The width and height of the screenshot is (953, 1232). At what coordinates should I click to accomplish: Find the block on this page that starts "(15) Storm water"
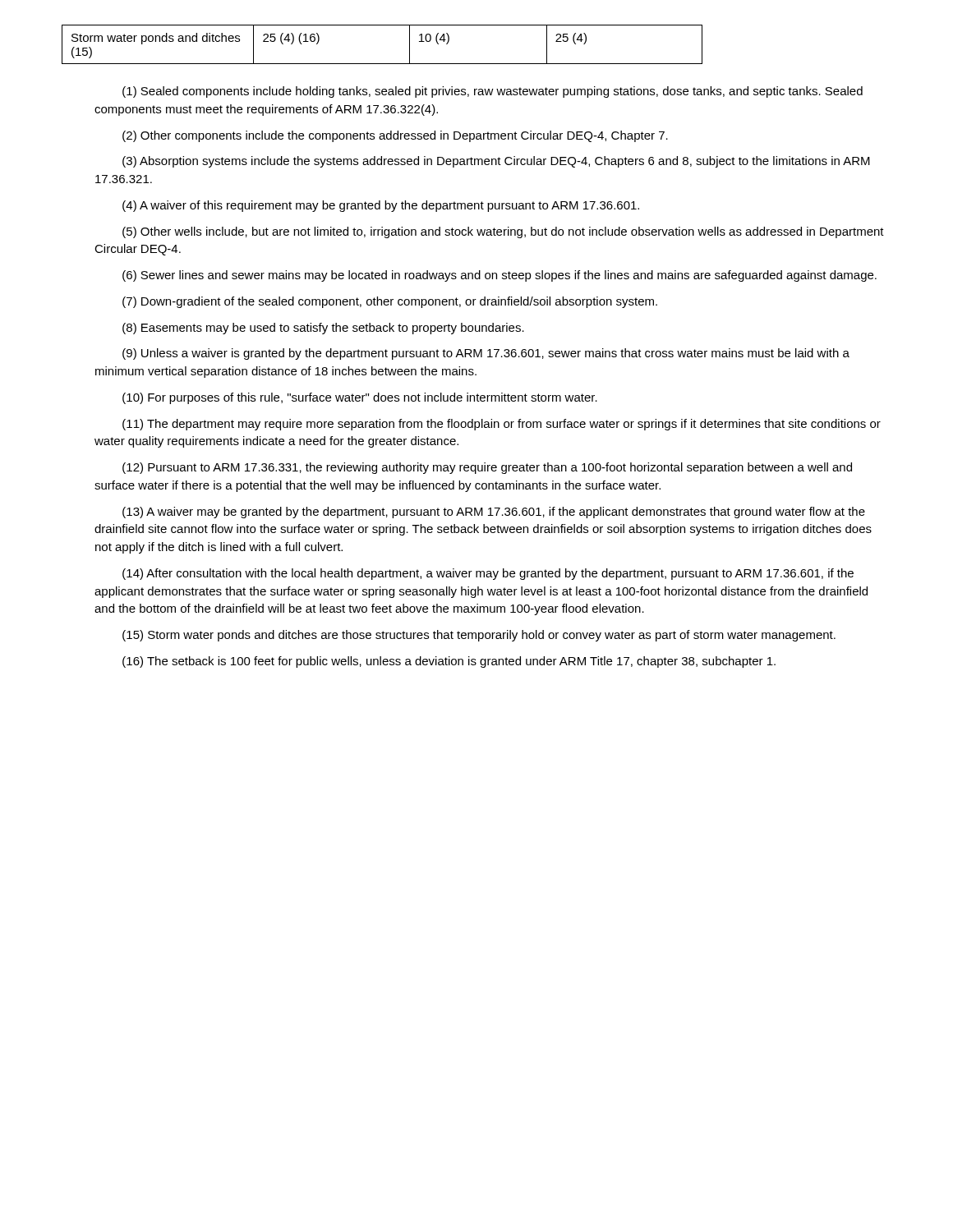click(465, 634)
